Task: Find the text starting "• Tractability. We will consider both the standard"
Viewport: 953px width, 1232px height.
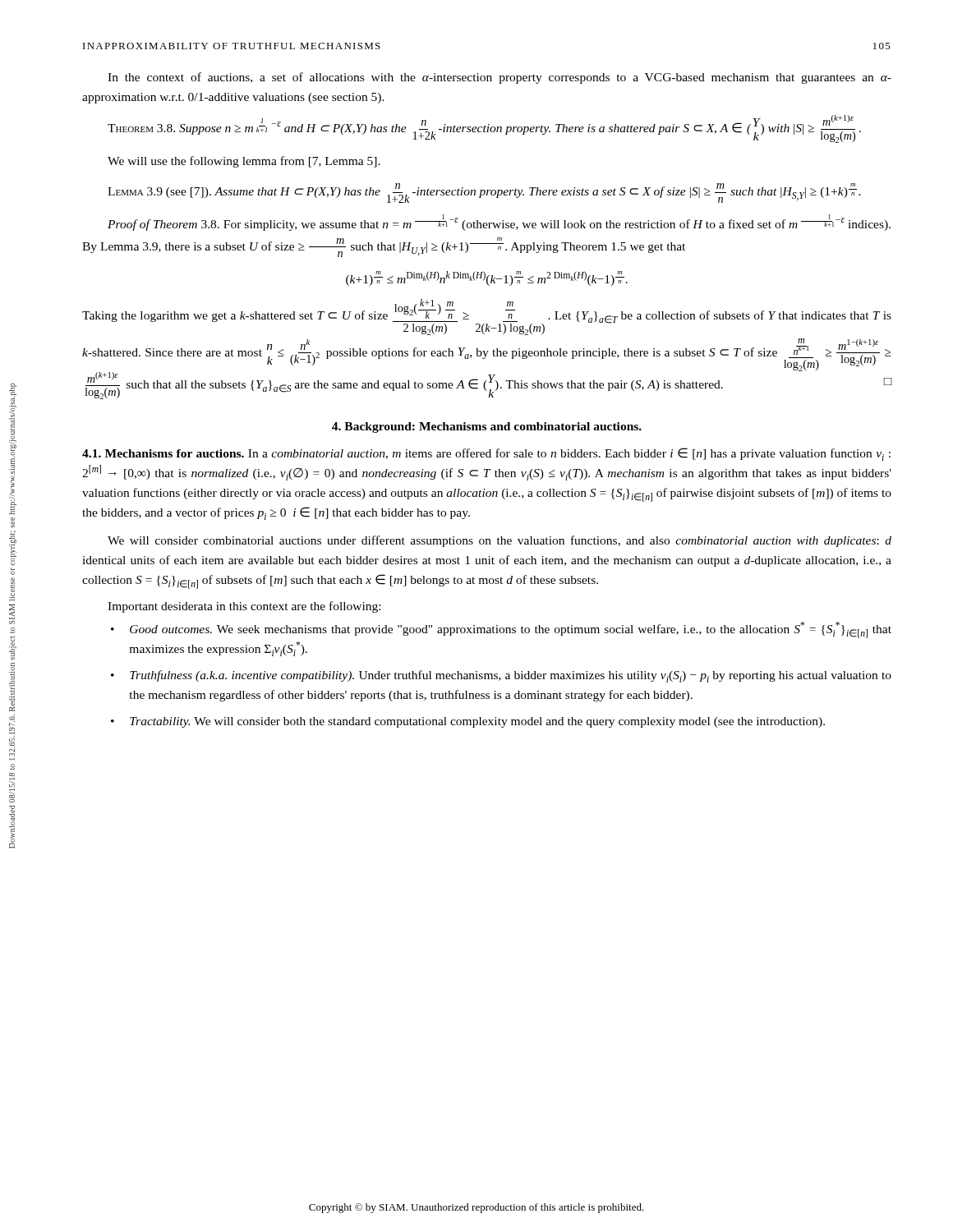Action: 468,721
